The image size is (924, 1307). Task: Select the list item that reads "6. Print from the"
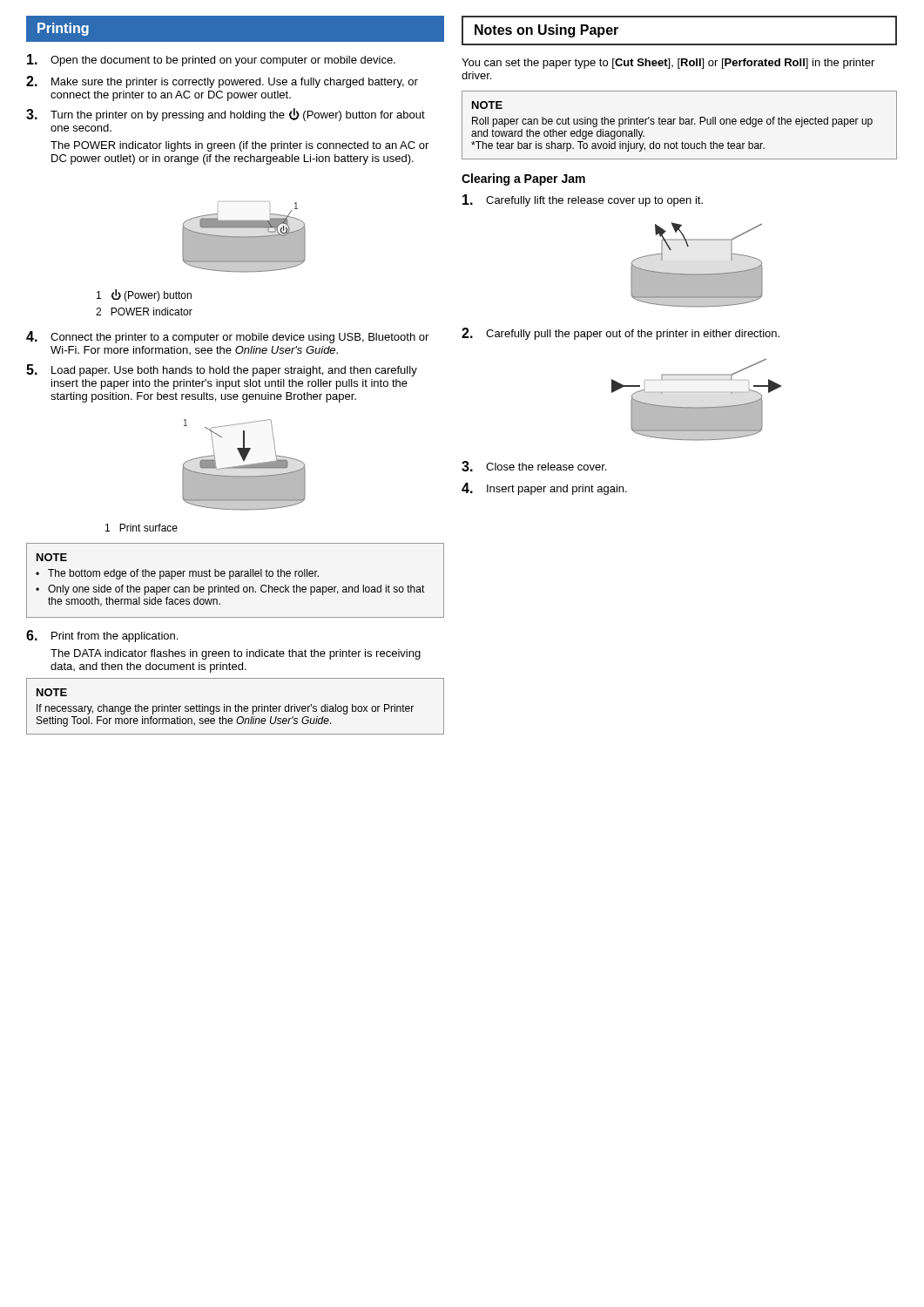[x=235, y=651]
